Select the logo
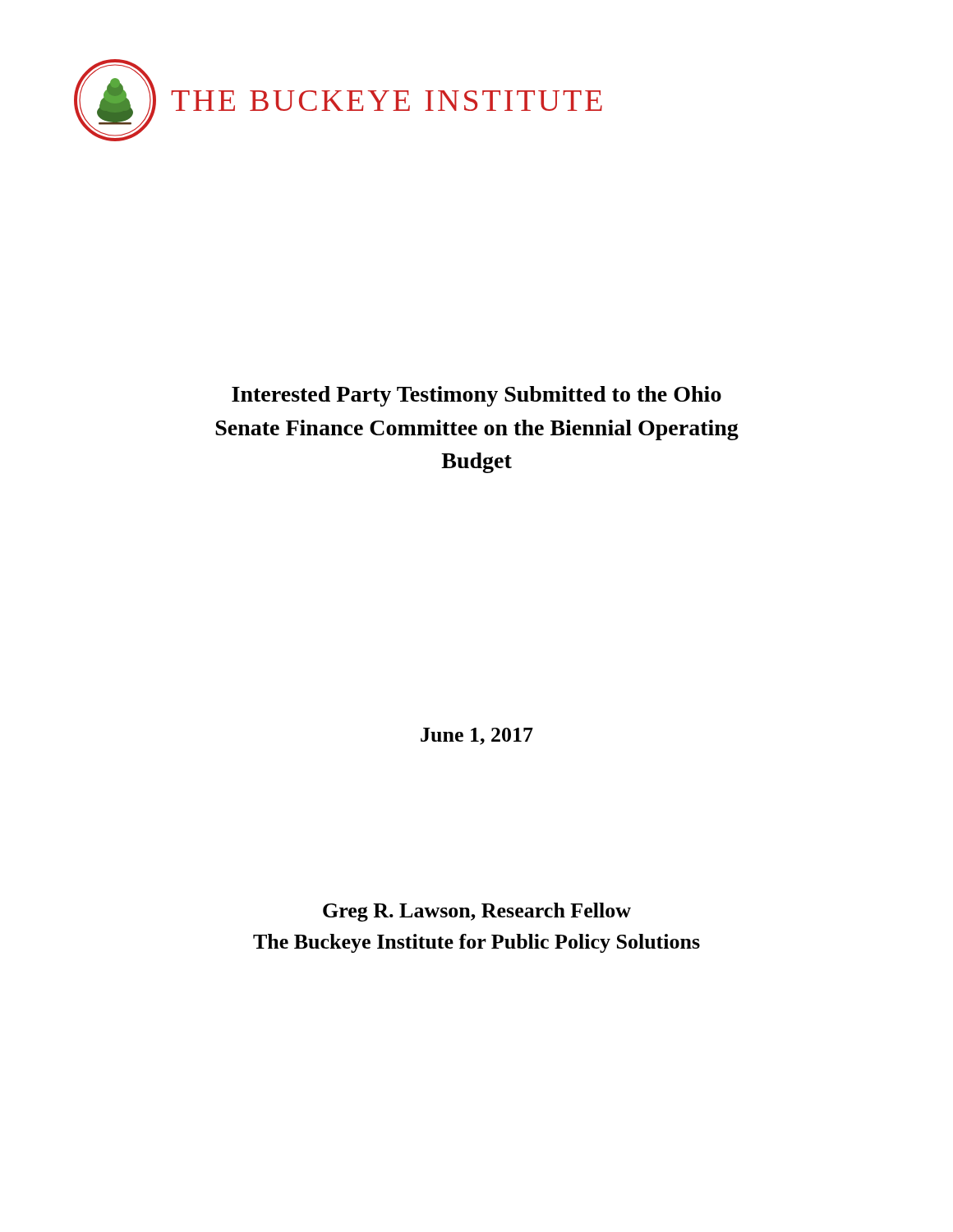Viewport: 953px width, 1232px height. click(340, 100)
